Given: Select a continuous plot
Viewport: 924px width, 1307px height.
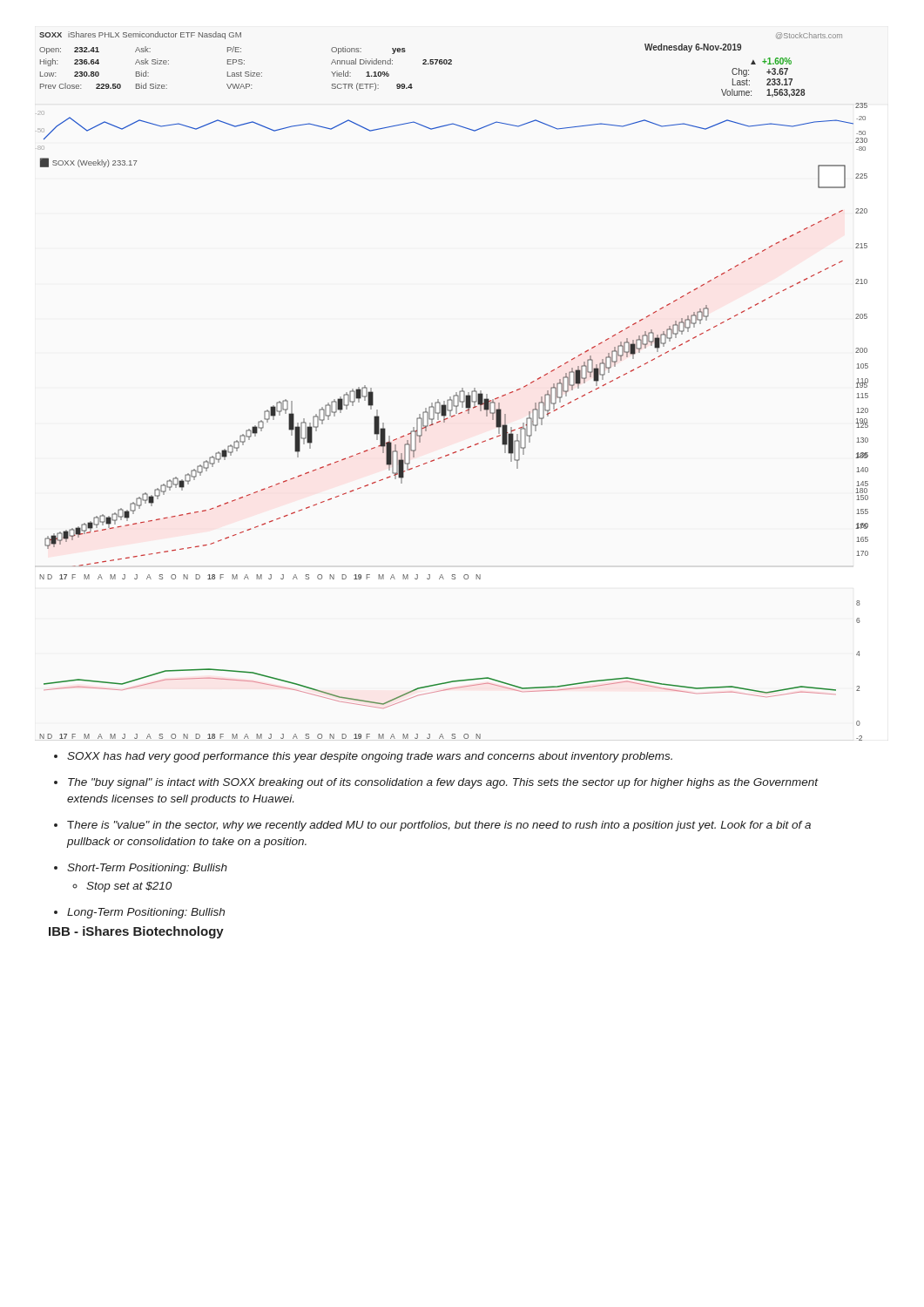Looking at the screenshot, I should coord(462,383).
